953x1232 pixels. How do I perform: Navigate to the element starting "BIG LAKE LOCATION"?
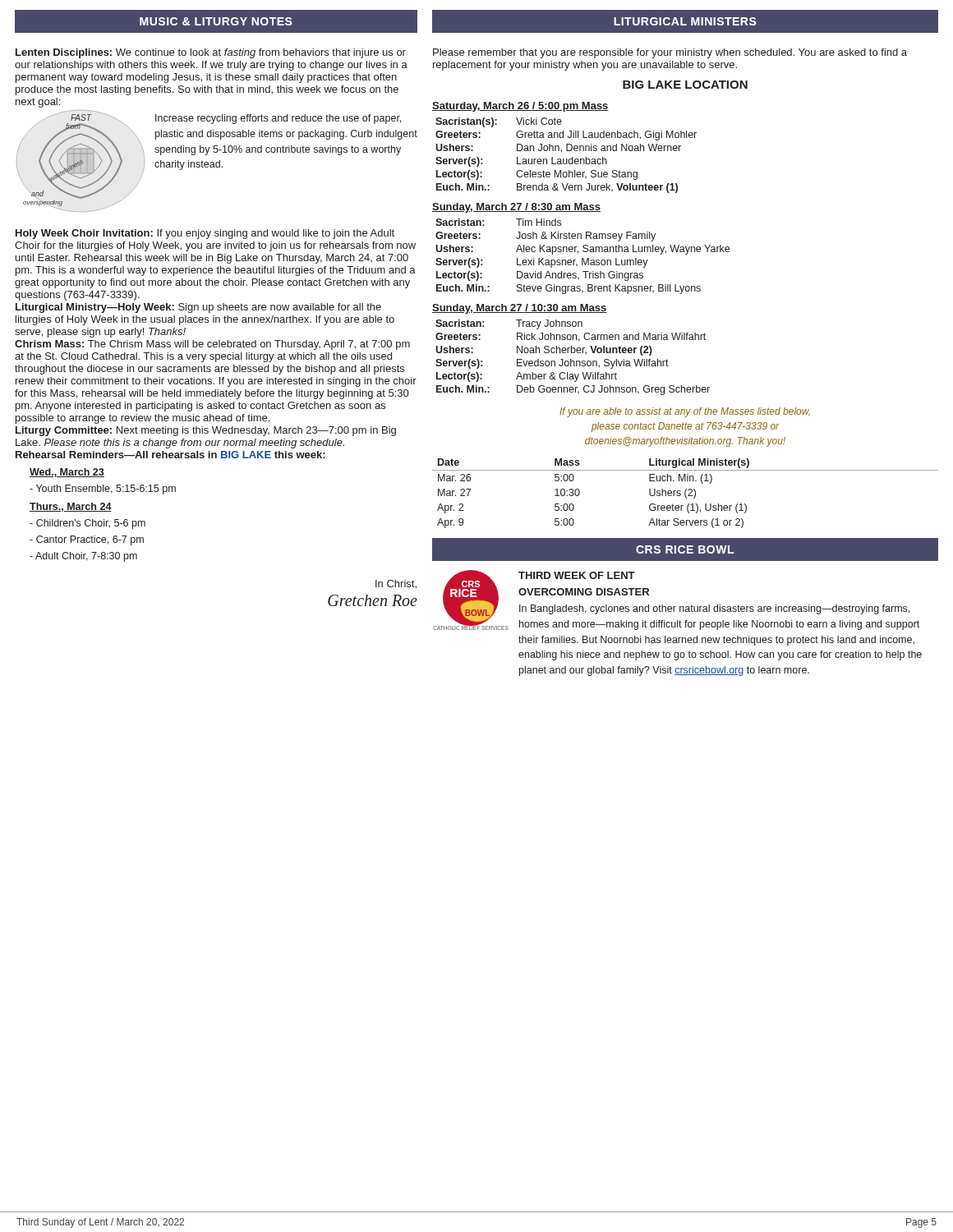tap(685, 84)
